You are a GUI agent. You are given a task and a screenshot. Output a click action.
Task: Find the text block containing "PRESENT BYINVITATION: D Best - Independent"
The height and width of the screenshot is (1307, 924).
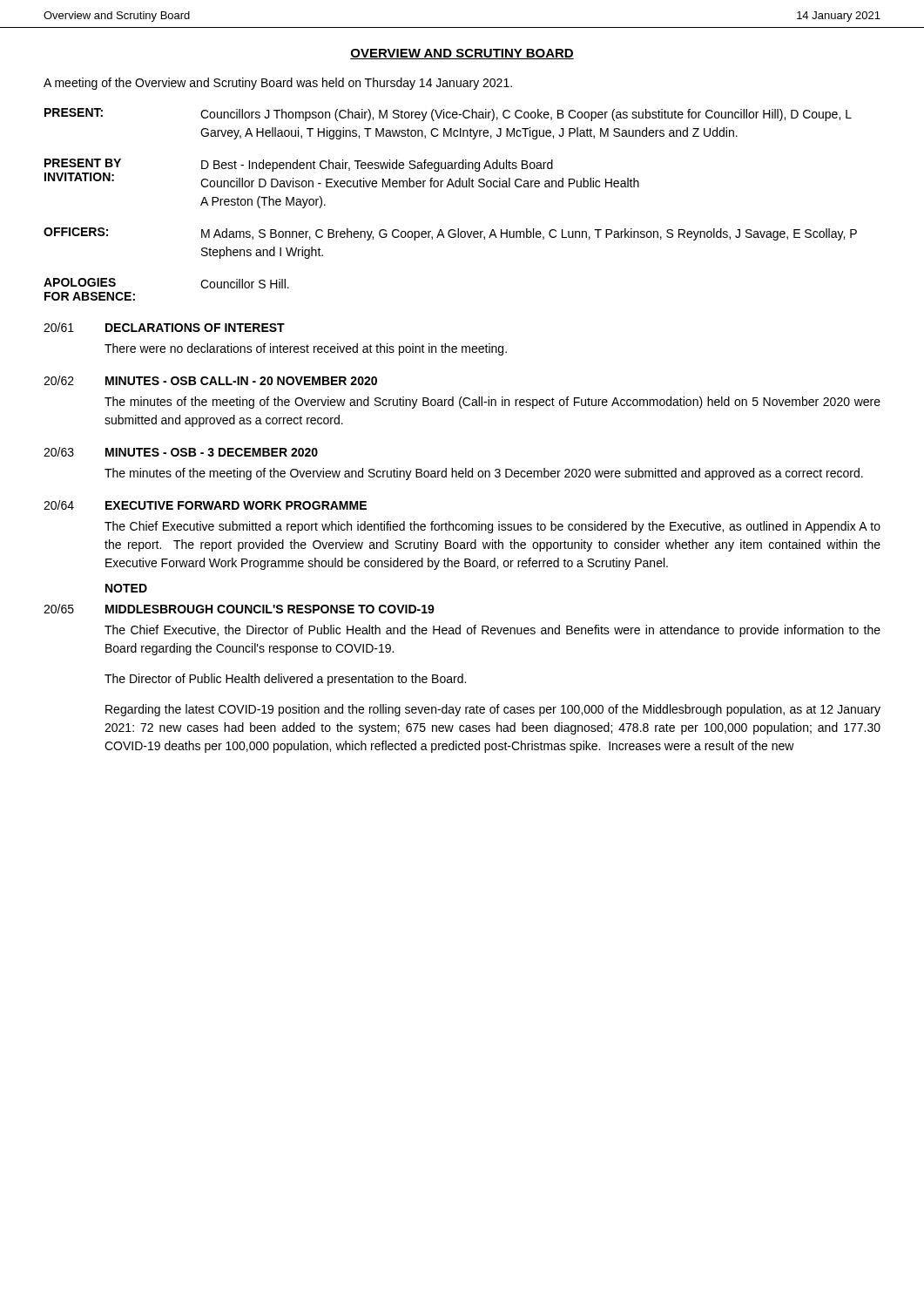click(x=462, y=183)
